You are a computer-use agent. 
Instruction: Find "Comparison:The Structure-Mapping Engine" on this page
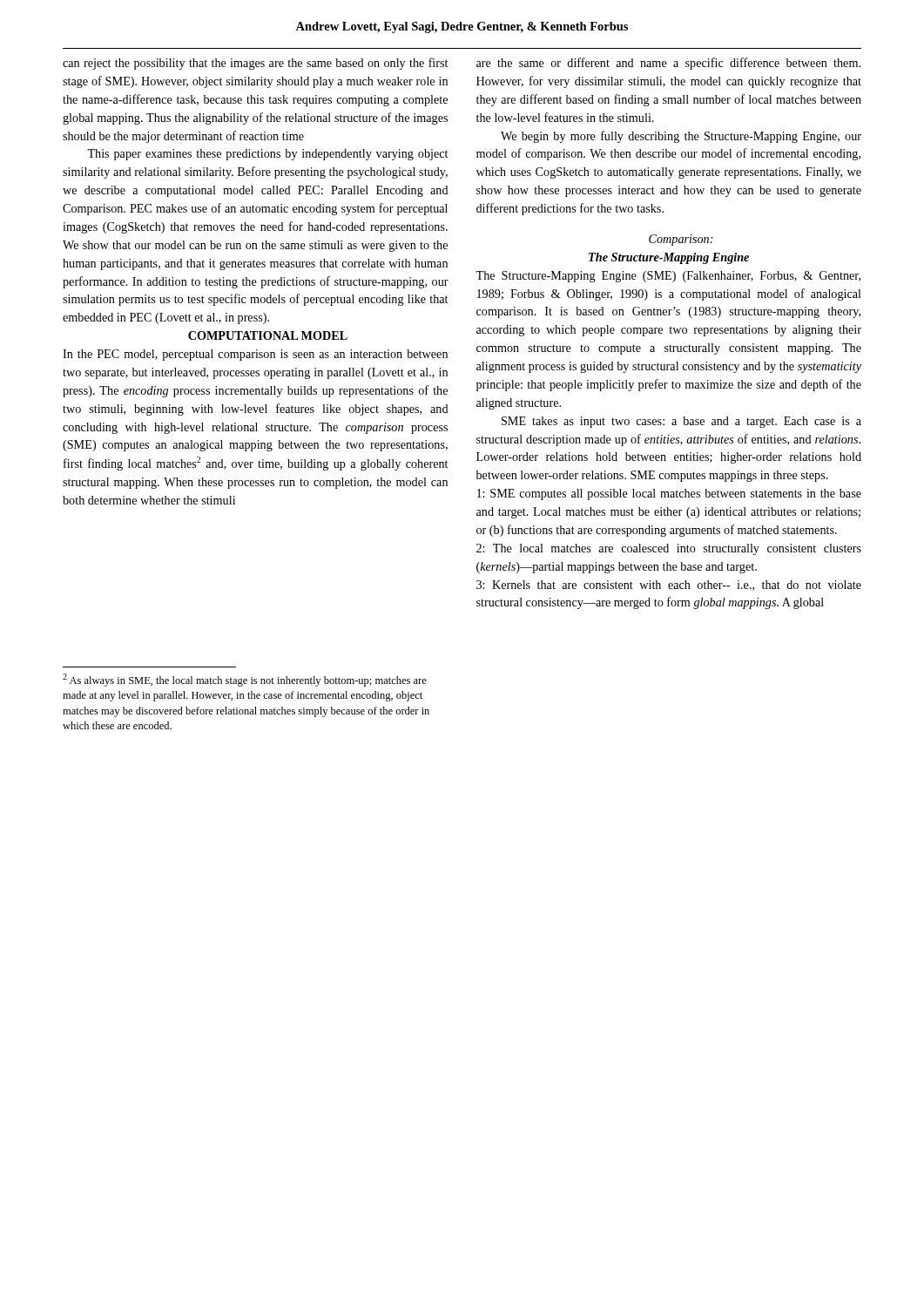[x=669, y=248]
